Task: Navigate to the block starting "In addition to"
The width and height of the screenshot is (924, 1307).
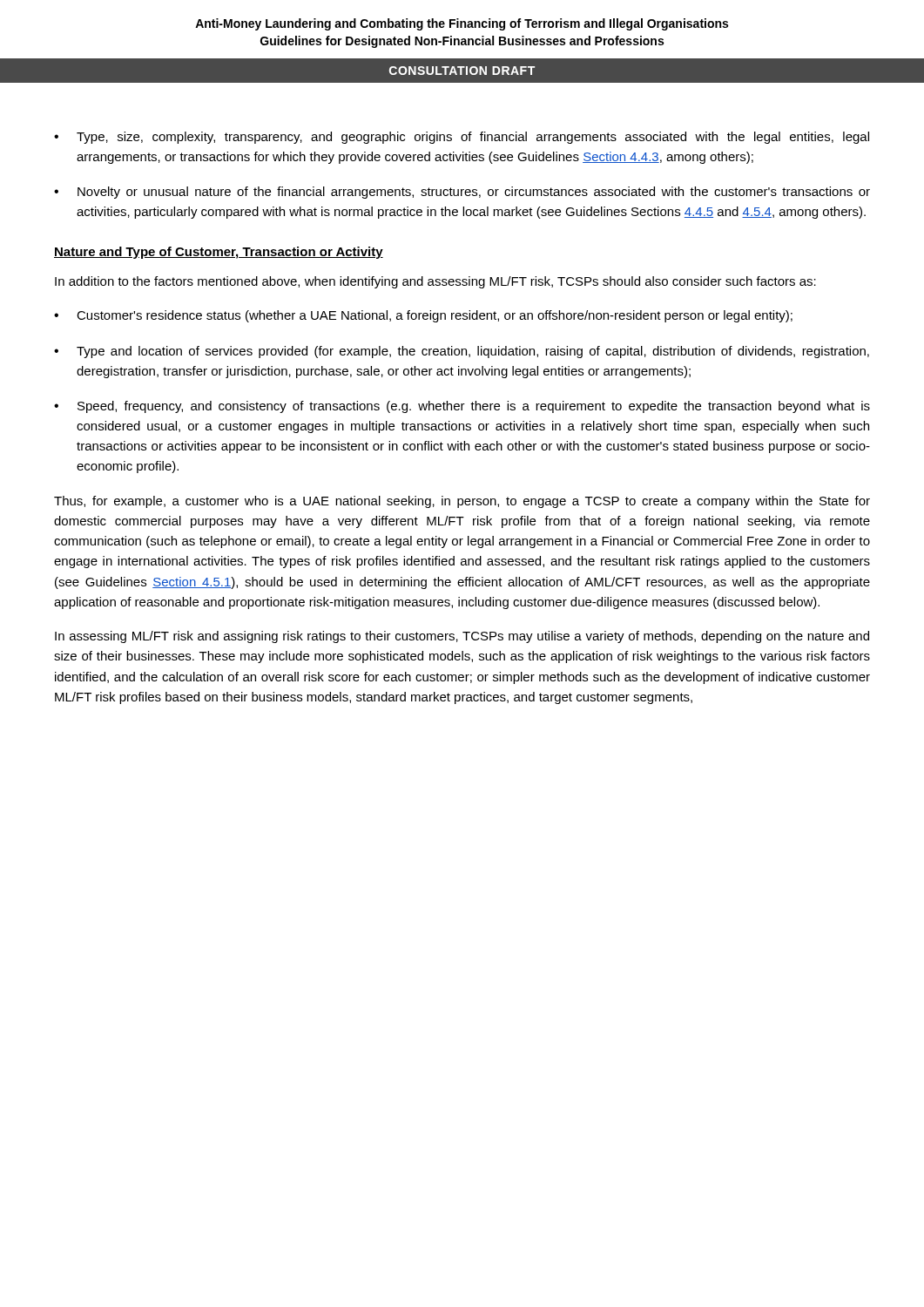Action: 435,281
